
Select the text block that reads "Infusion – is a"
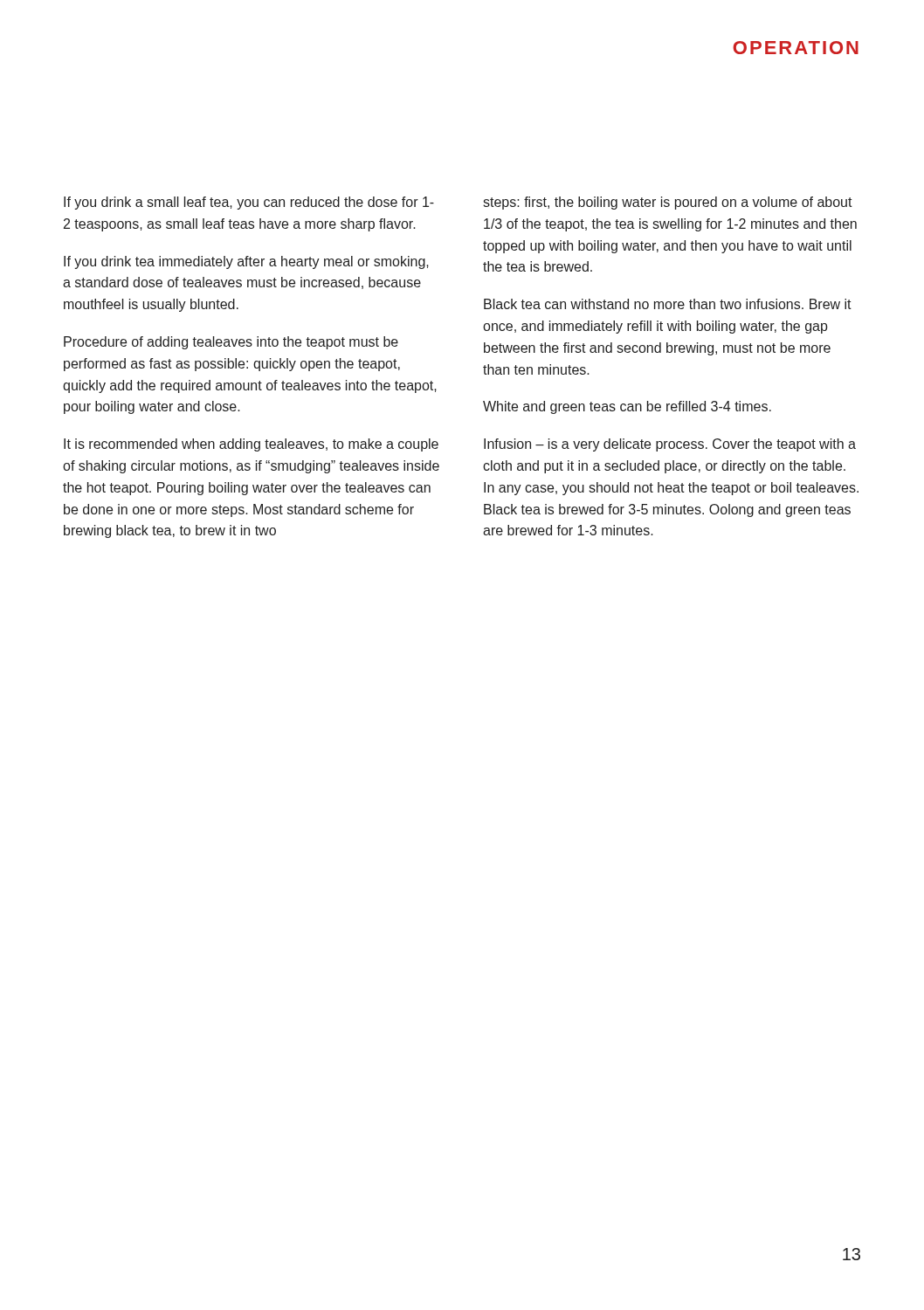[672, 488]
